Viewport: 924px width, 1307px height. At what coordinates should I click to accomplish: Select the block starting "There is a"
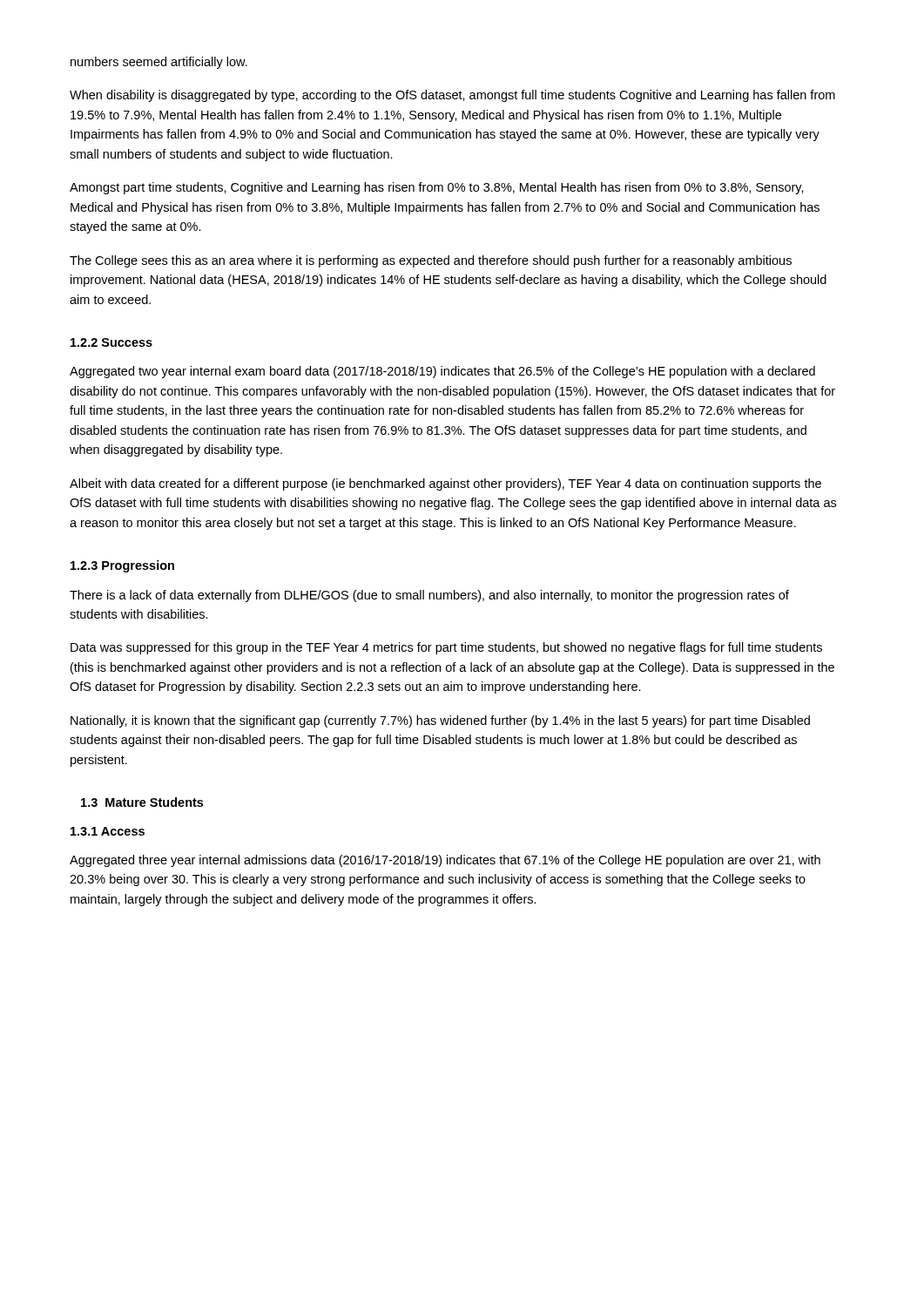point(429,604)
